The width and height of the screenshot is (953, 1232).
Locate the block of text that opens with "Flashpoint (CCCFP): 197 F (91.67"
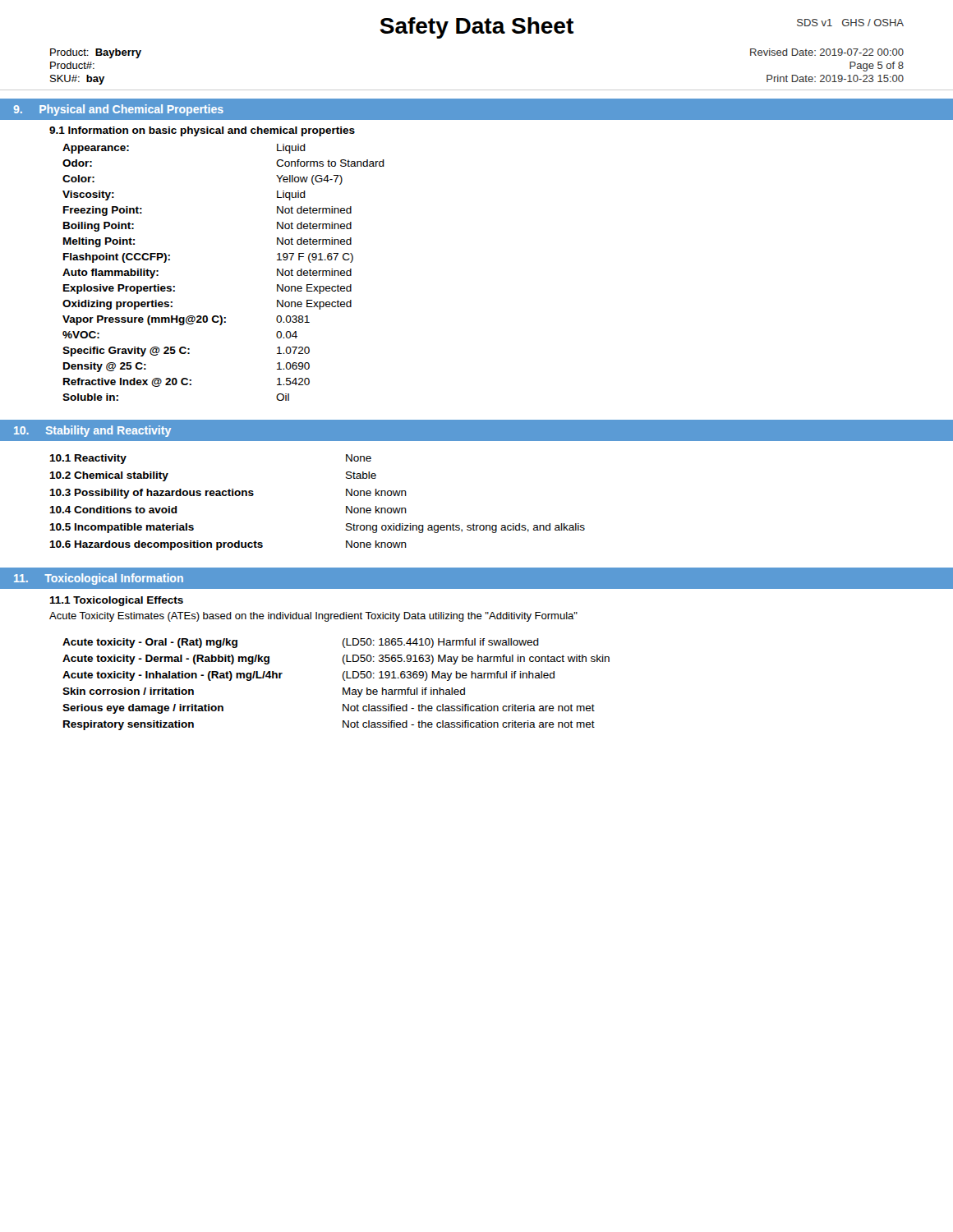click(116, 257)
